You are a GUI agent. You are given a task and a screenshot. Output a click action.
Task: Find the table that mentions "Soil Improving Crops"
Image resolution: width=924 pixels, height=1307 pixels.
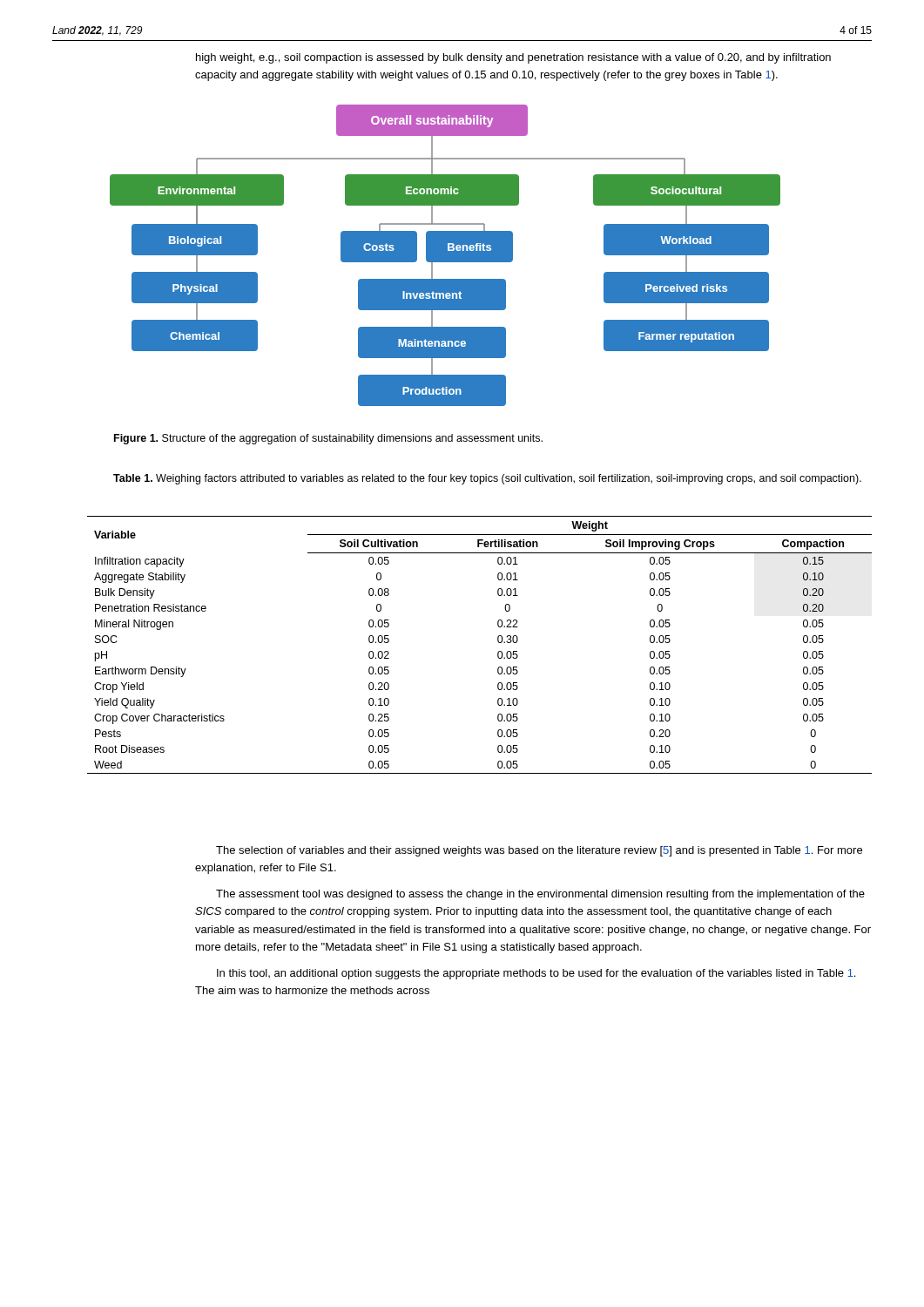click(479, 645)
